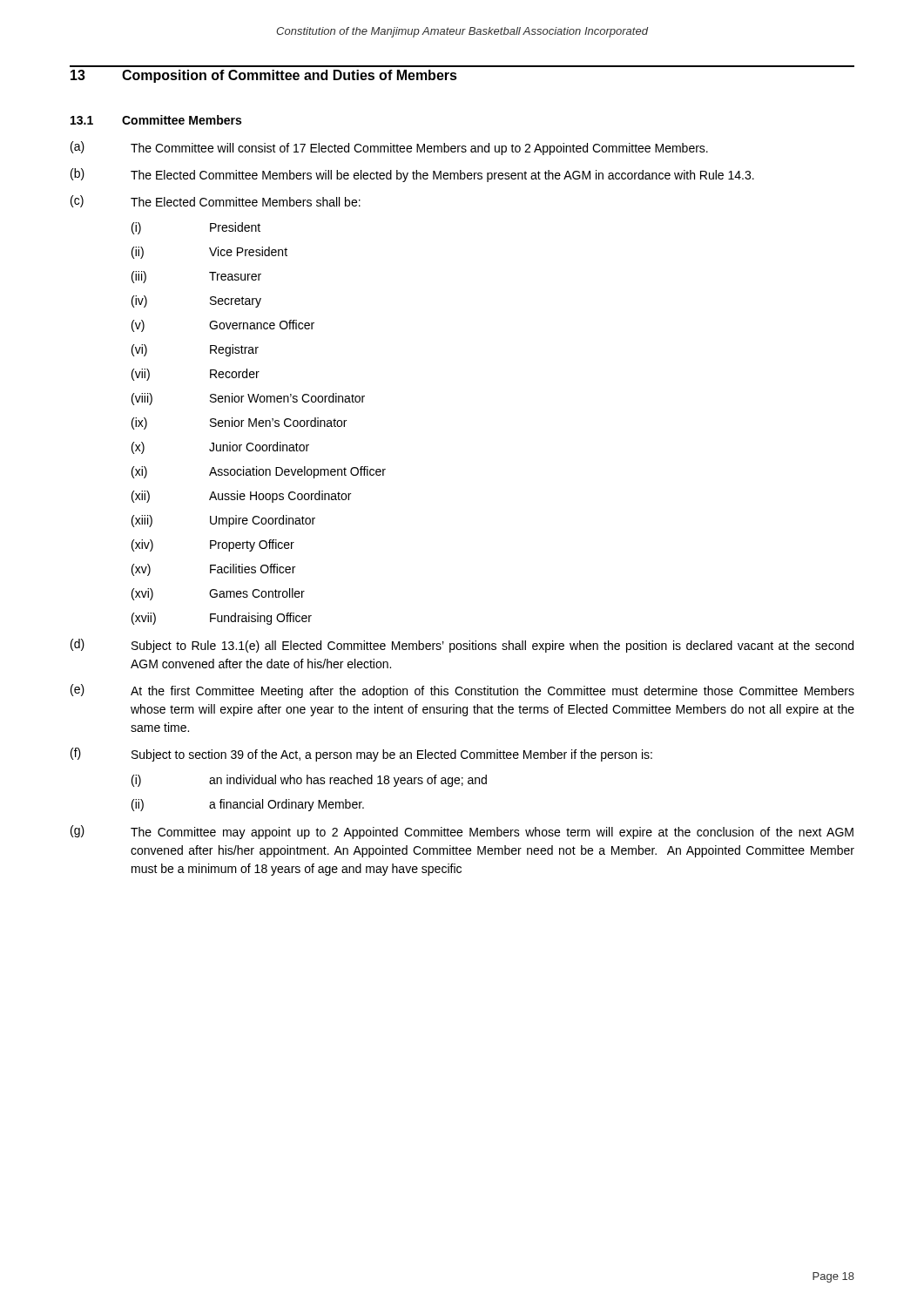
Task: Click where it says "(iii) Treasurer"
Action: point(138,277)
